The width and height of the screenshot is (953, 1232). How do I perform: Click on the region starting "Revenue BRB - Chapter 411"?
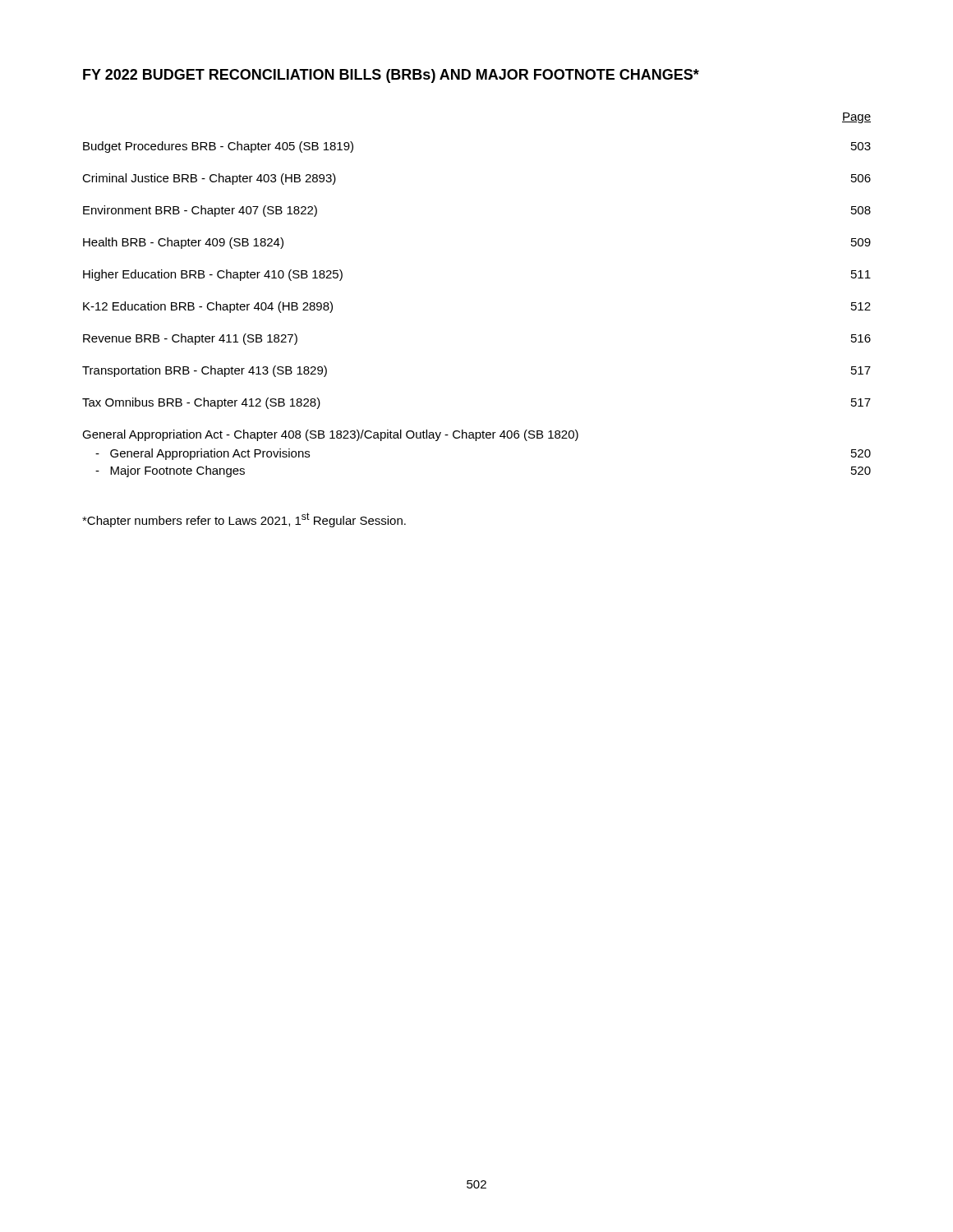pyautogui.click(x=190, y=339)
